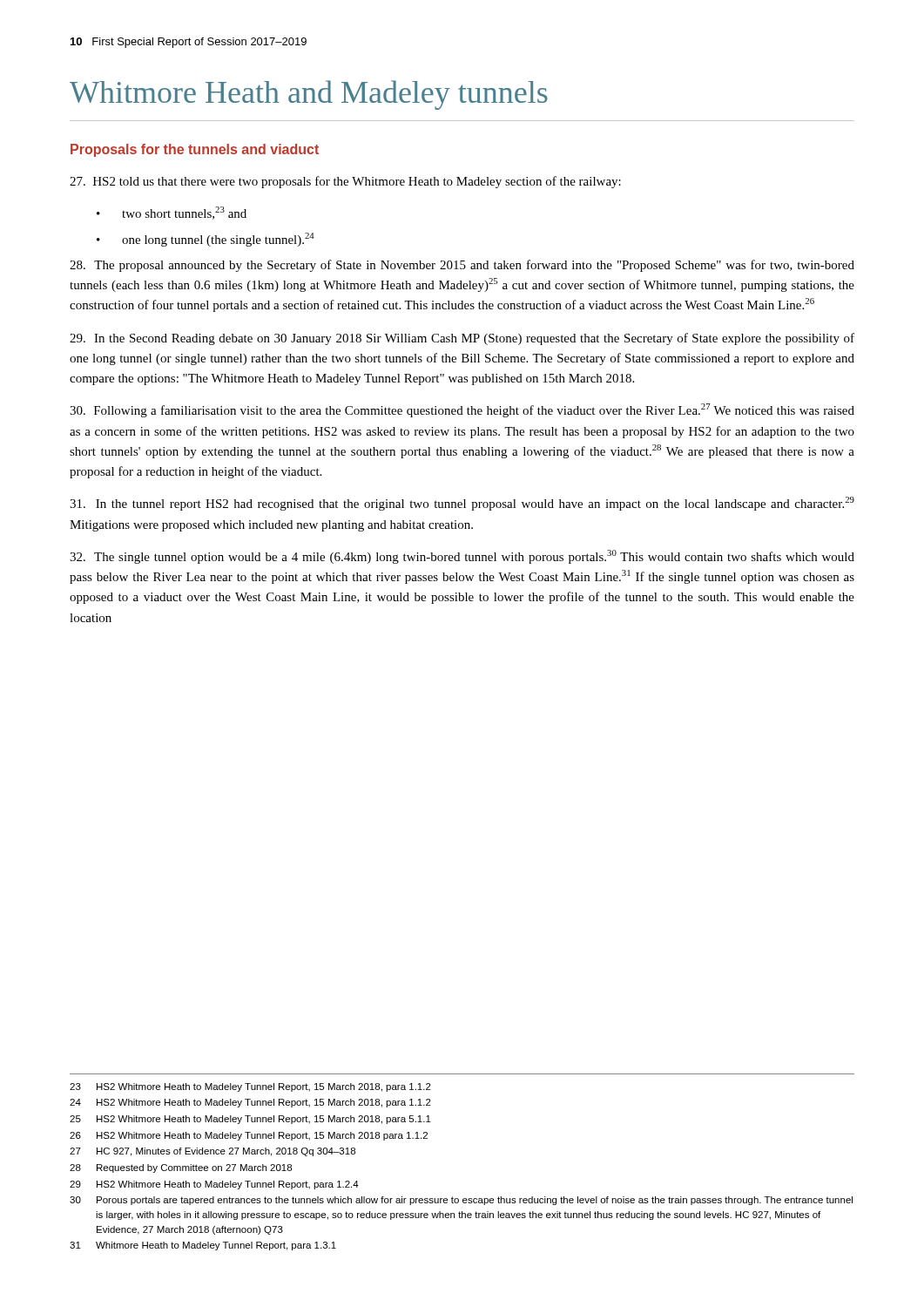Find the title with the text "Whitmore Heath and Madeley tunnels"
This screenshot has width=924, height=1307.
(x=462, y=98)
